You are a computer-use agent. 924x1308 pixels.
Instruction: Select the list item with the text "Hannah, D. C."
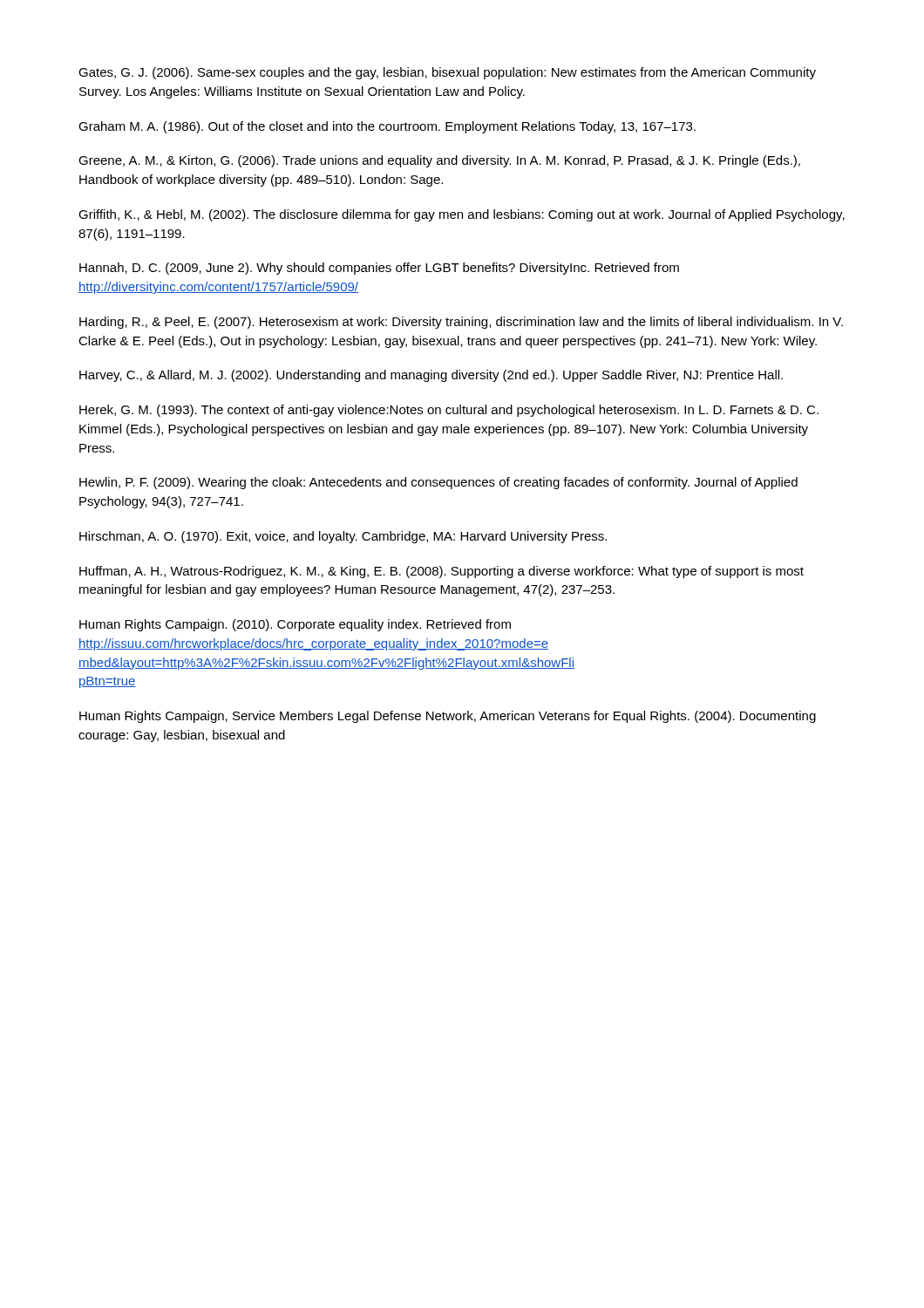click(379, 277)
